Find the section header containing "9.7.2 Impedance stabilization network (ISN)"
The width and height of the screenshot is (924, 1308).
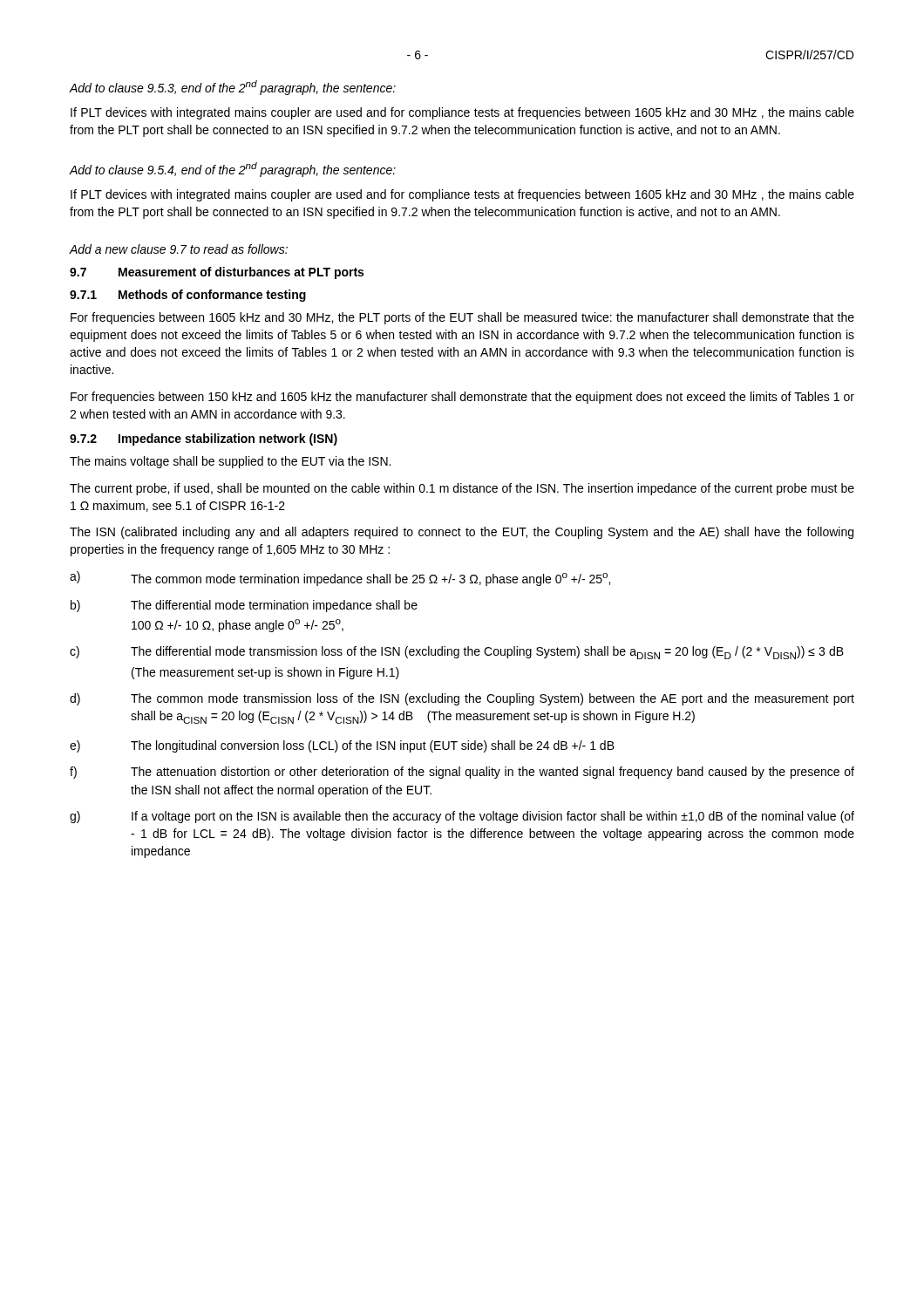pos(204,439)
